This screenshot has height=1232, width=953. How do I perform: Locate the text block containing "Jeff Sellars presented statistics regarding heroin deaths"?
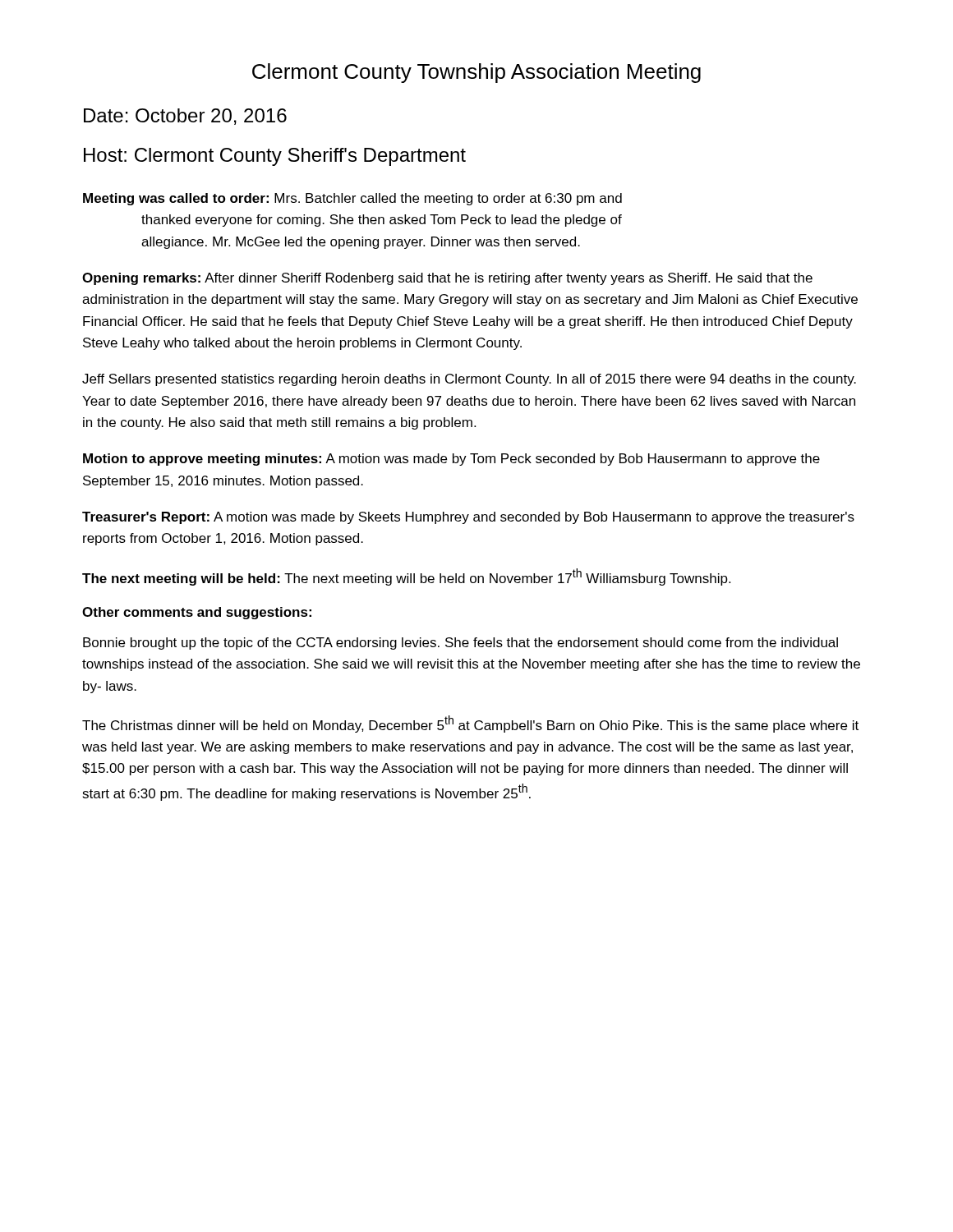470,401
